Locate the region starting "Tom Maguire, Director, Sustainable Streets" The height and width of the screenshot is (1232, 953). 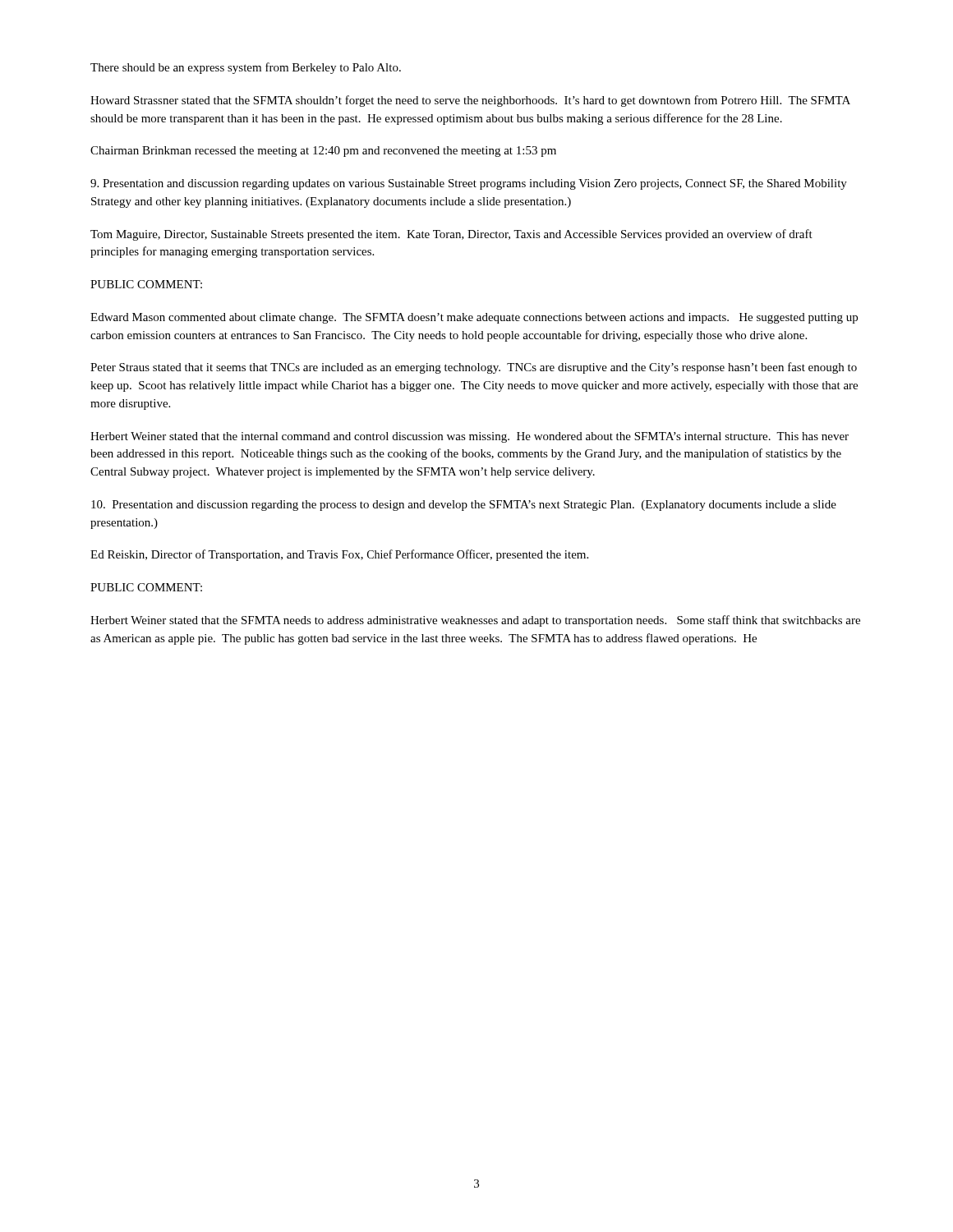451,243
